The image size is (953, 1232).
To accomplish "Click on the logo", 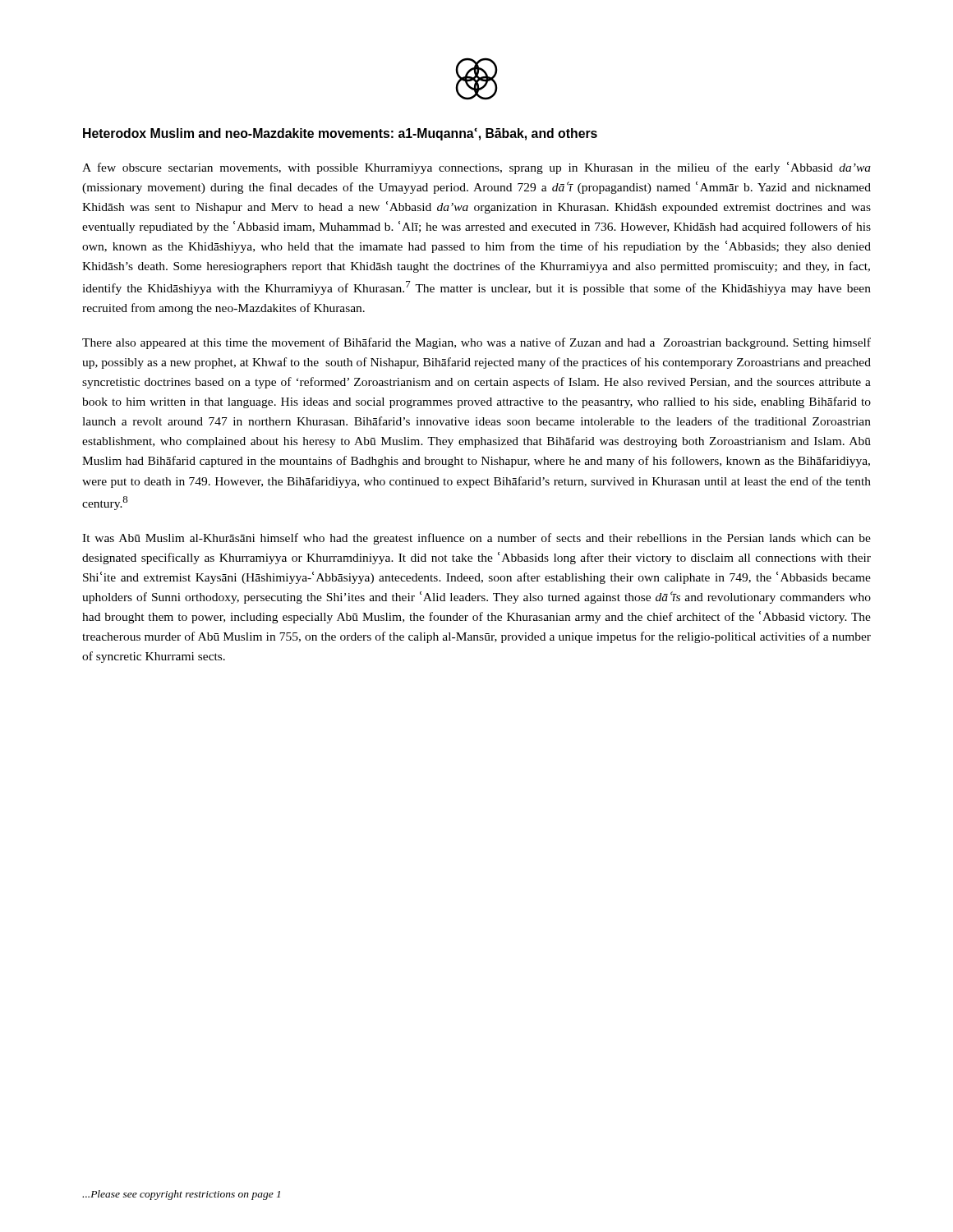I will pyautogui.click(x=476, y=80).
